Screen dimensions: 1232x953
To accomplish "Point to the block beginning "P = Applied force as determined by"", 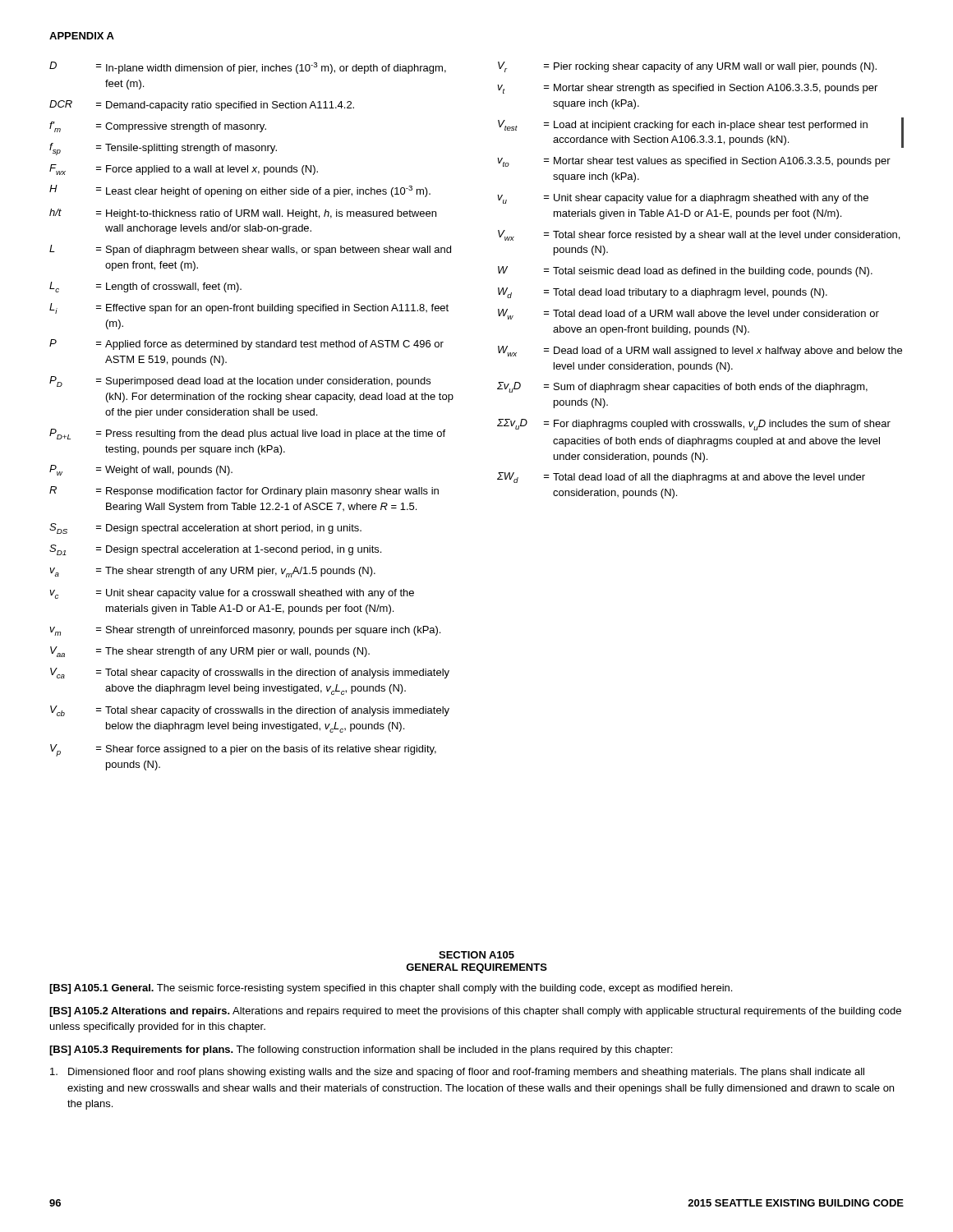I will [x=253, y=353].
